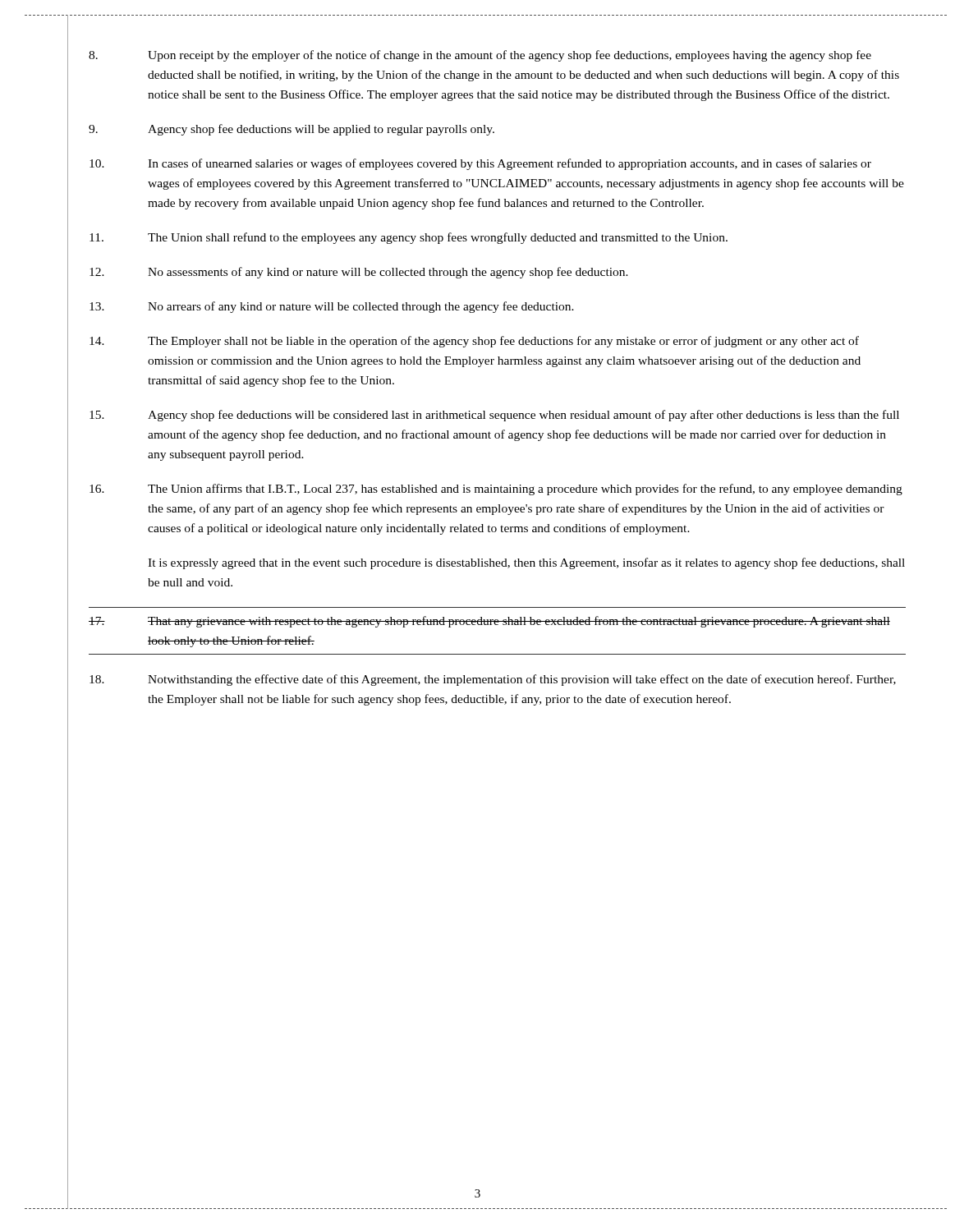Locate the region starting "8. Upon receipt"
The width and height of the screenshot is (955, 1232).
point(497,75)
